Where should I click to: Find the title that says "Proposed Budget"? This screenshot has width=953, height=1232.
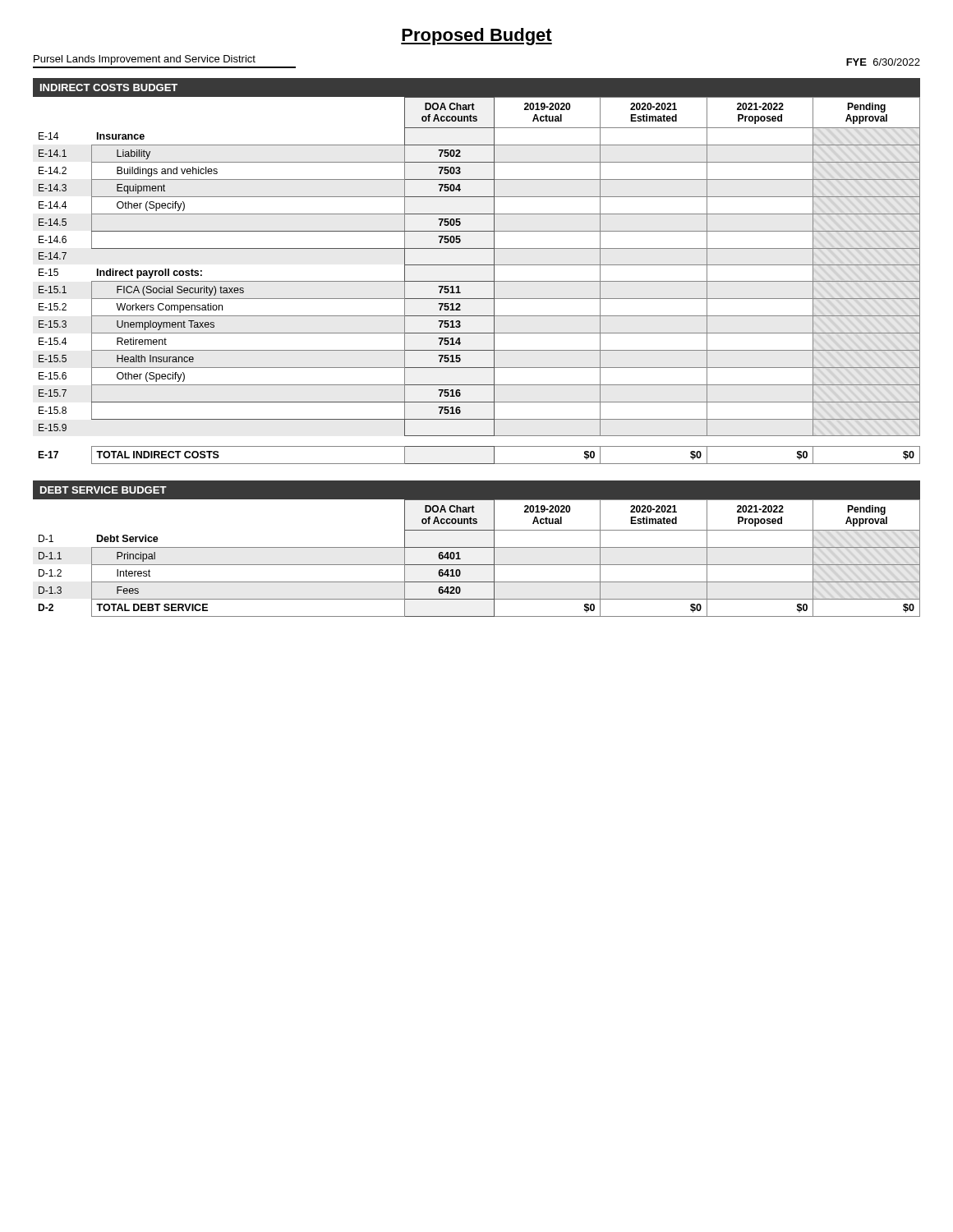pyautogui.click(x=476, y=35)
